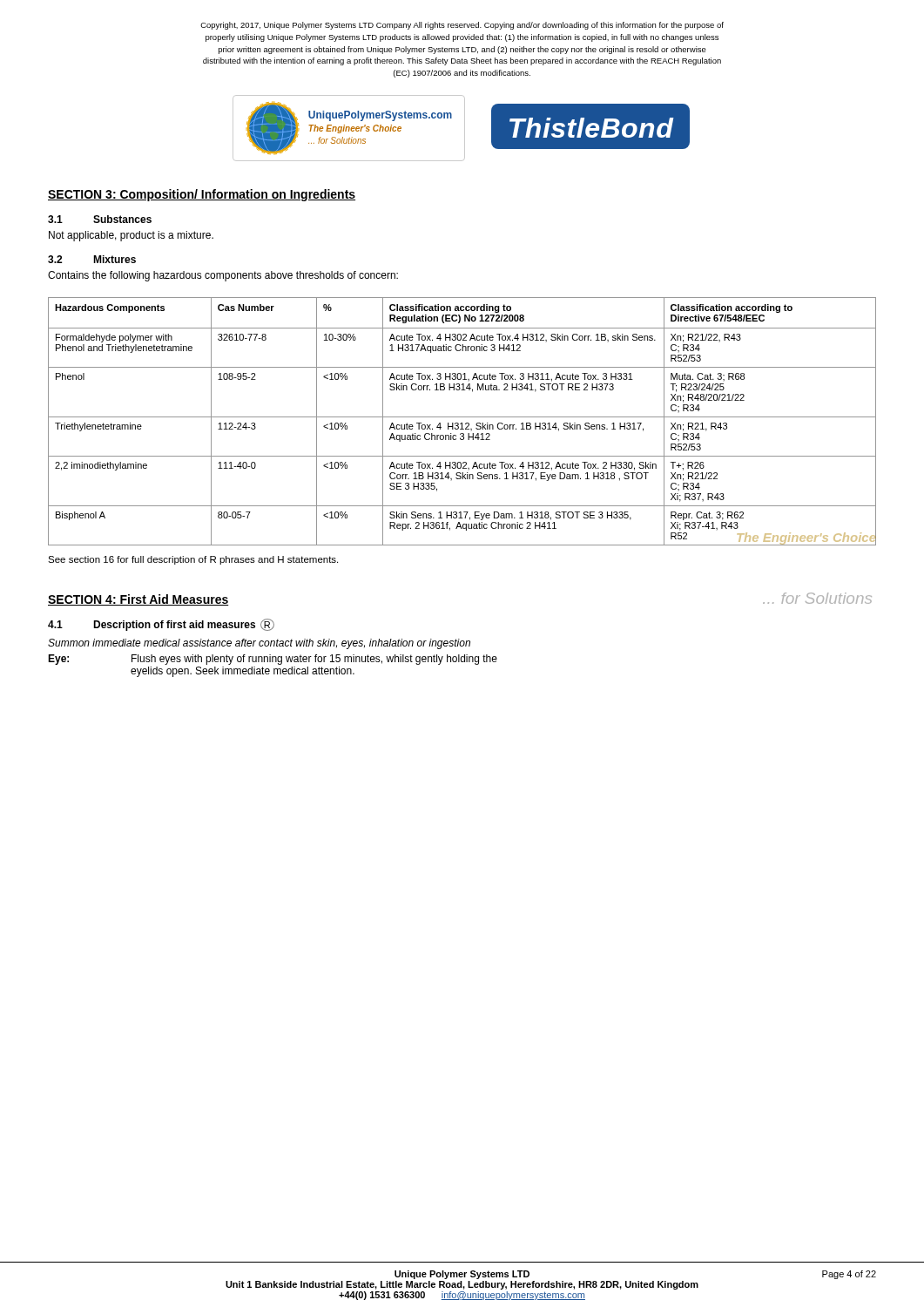
Task: Find the passage starting "SECTION 3: Composition/ Information on Ingredients"
Action: click(x=202, y=194)
